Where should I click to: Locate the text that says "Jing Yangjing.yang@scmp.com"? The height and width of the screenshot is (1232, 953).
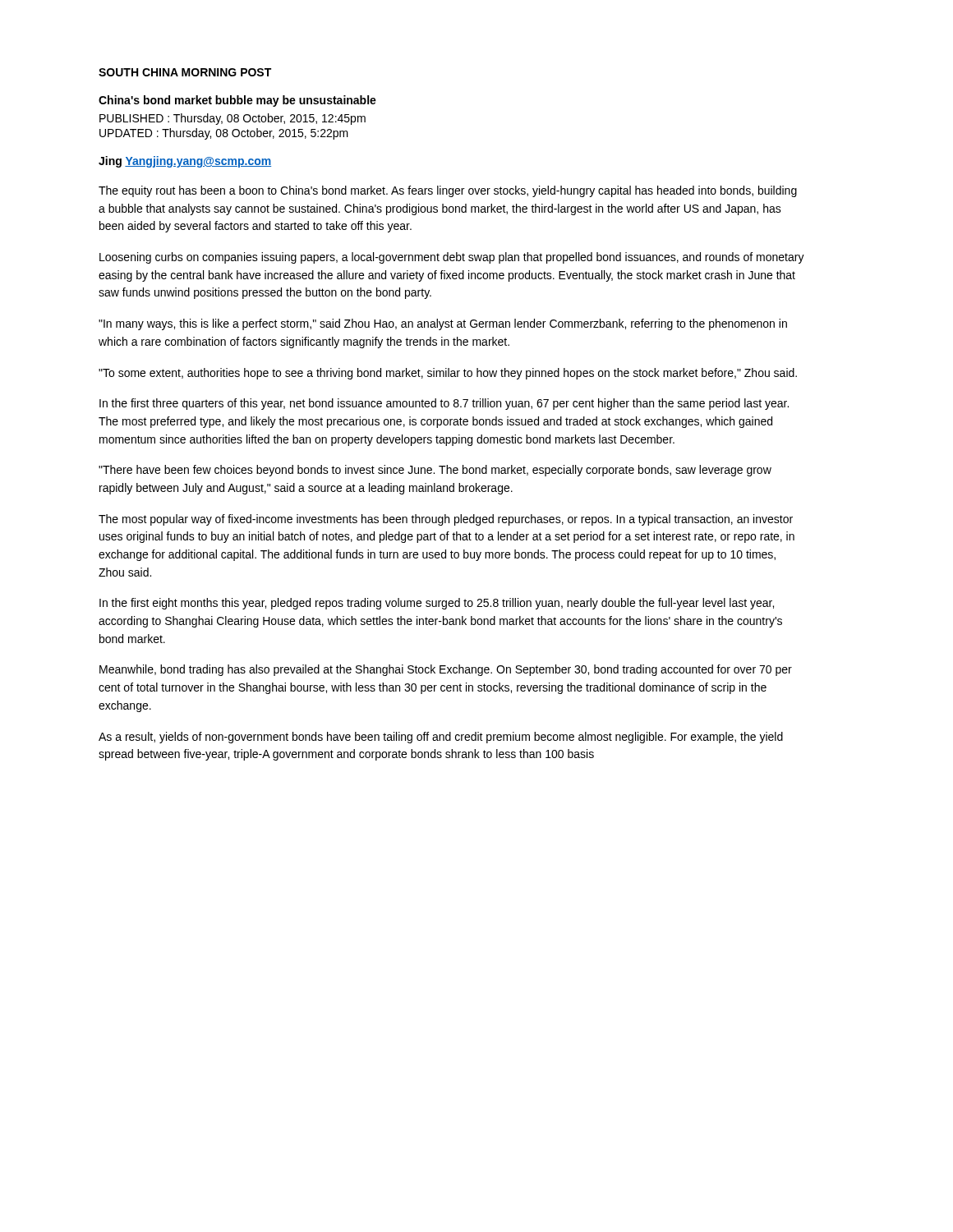(185, 161)
